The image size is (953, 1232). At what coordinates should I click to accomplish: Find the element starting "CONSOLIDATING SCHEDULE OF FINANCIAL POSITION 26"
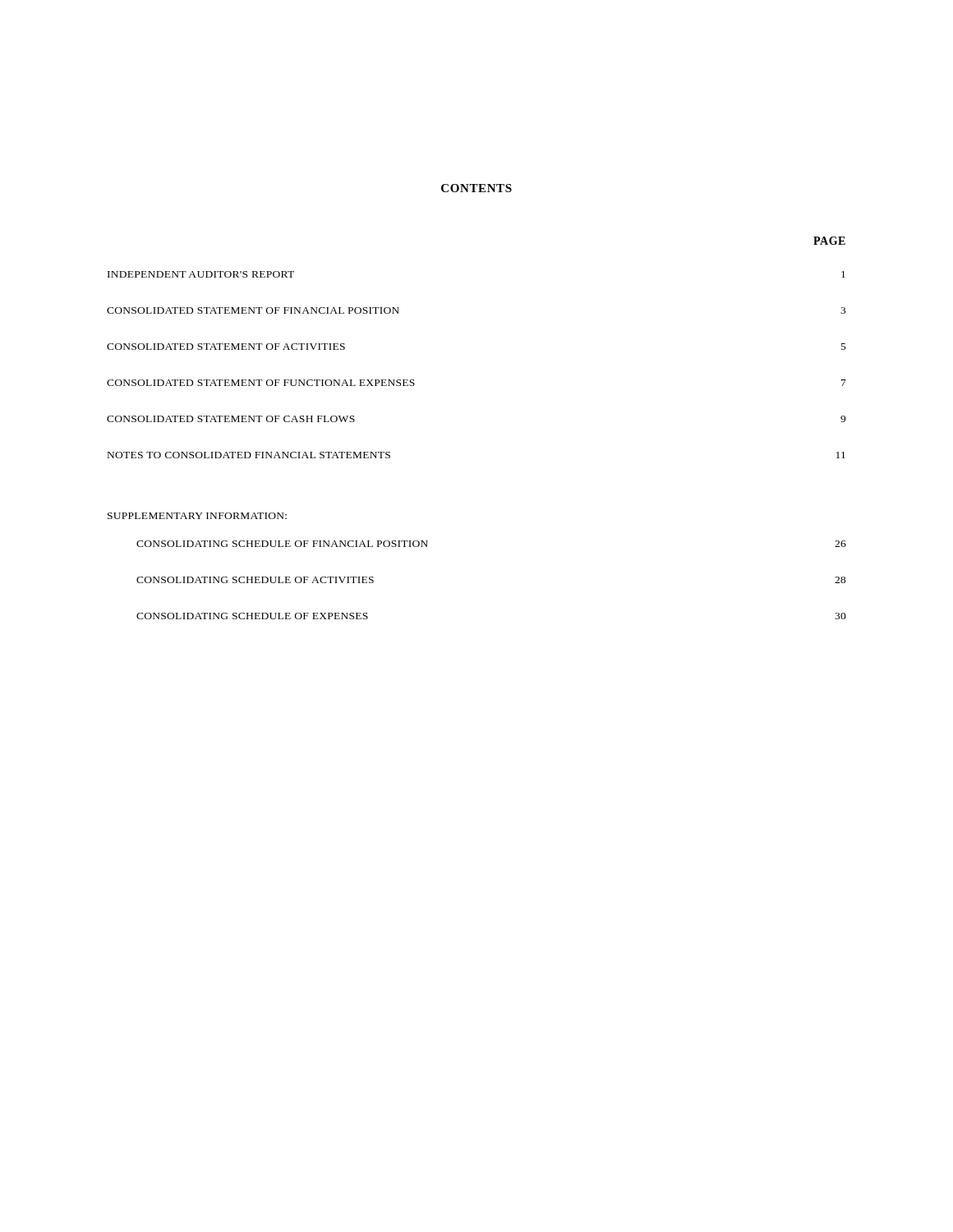[x=280, y=543]
